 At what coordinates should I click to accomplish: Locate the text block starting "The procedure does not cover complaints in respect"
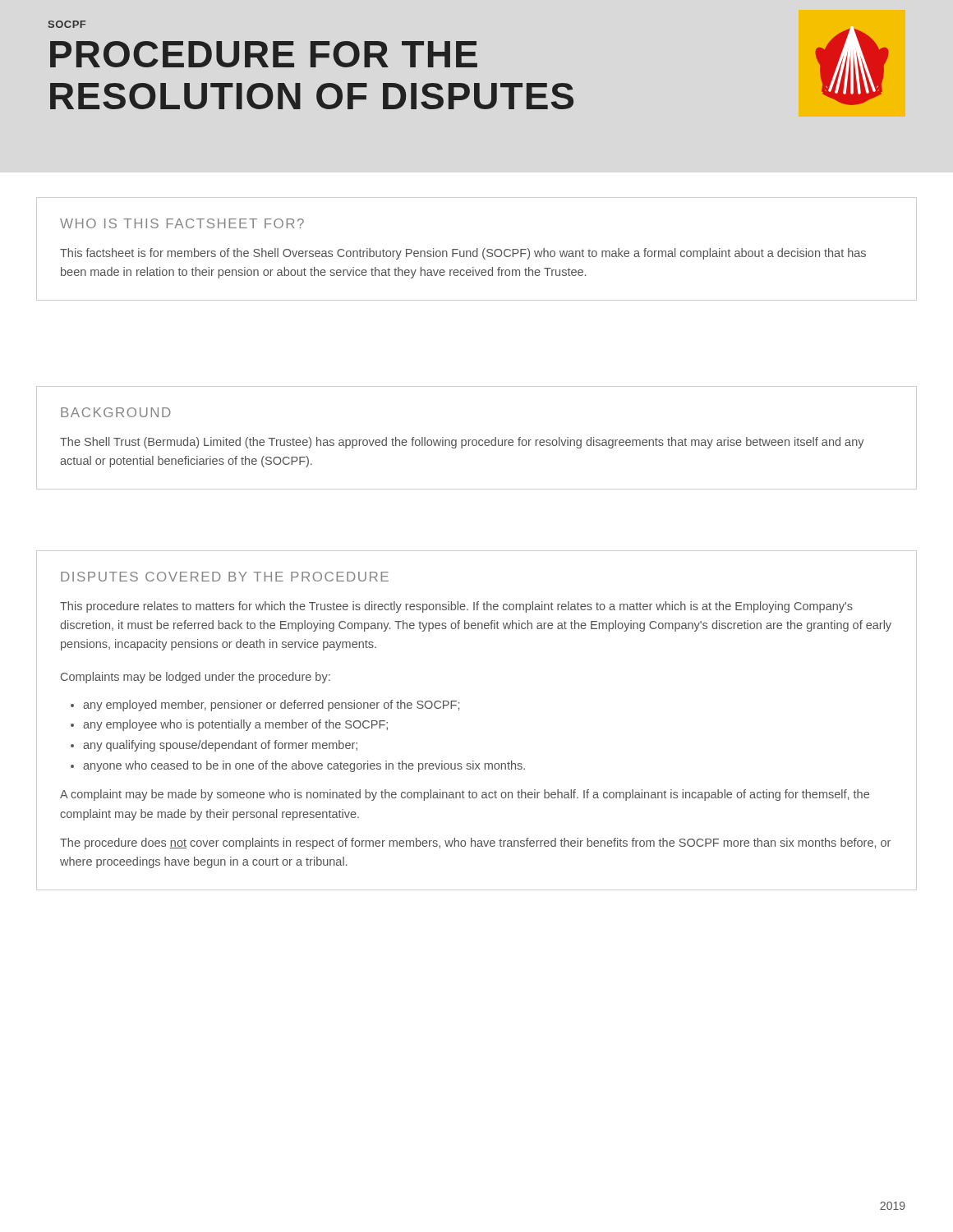click(x=475, y=852)
